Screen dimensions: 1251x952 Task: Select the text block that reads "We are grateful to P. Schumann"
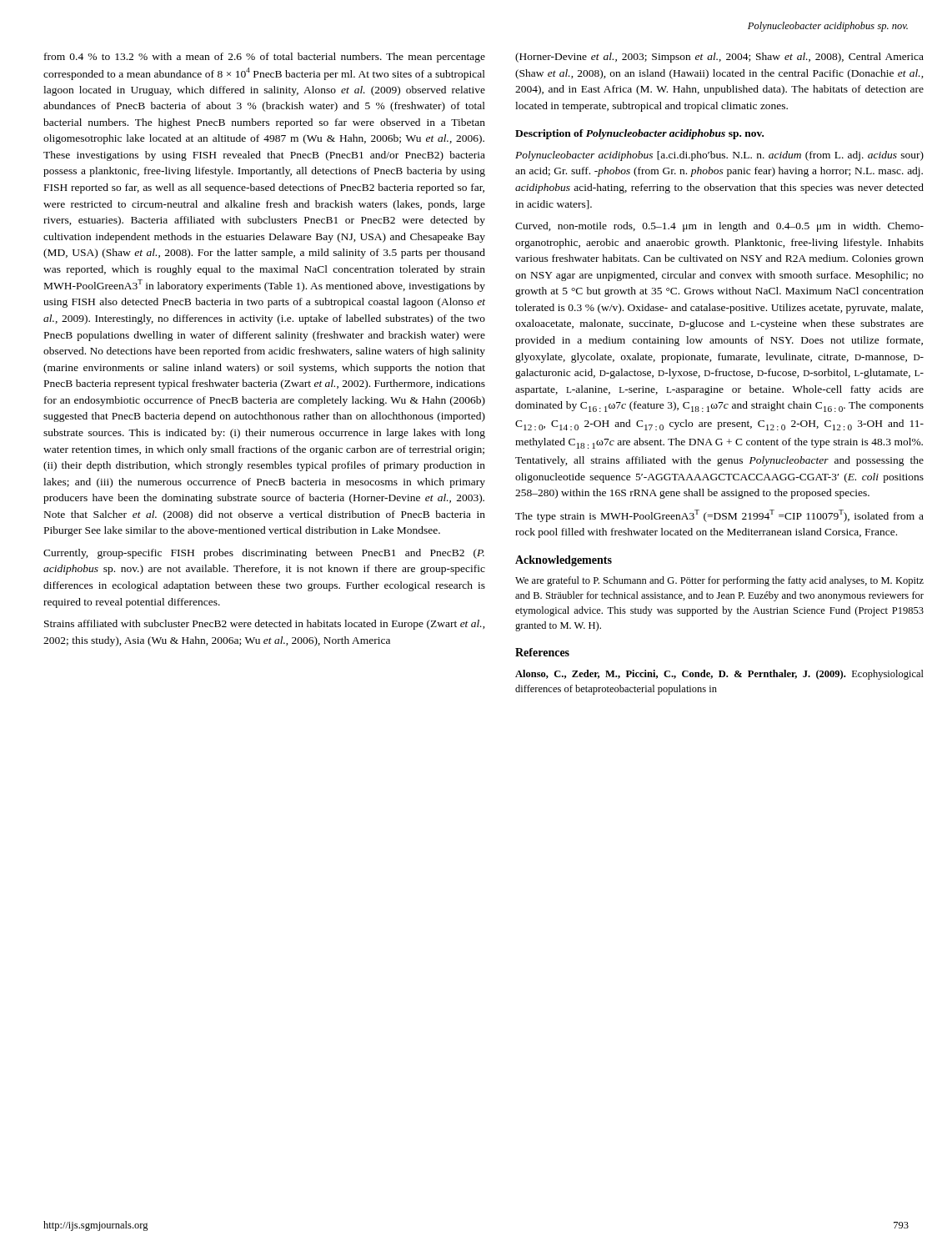(x=719, y=603)
